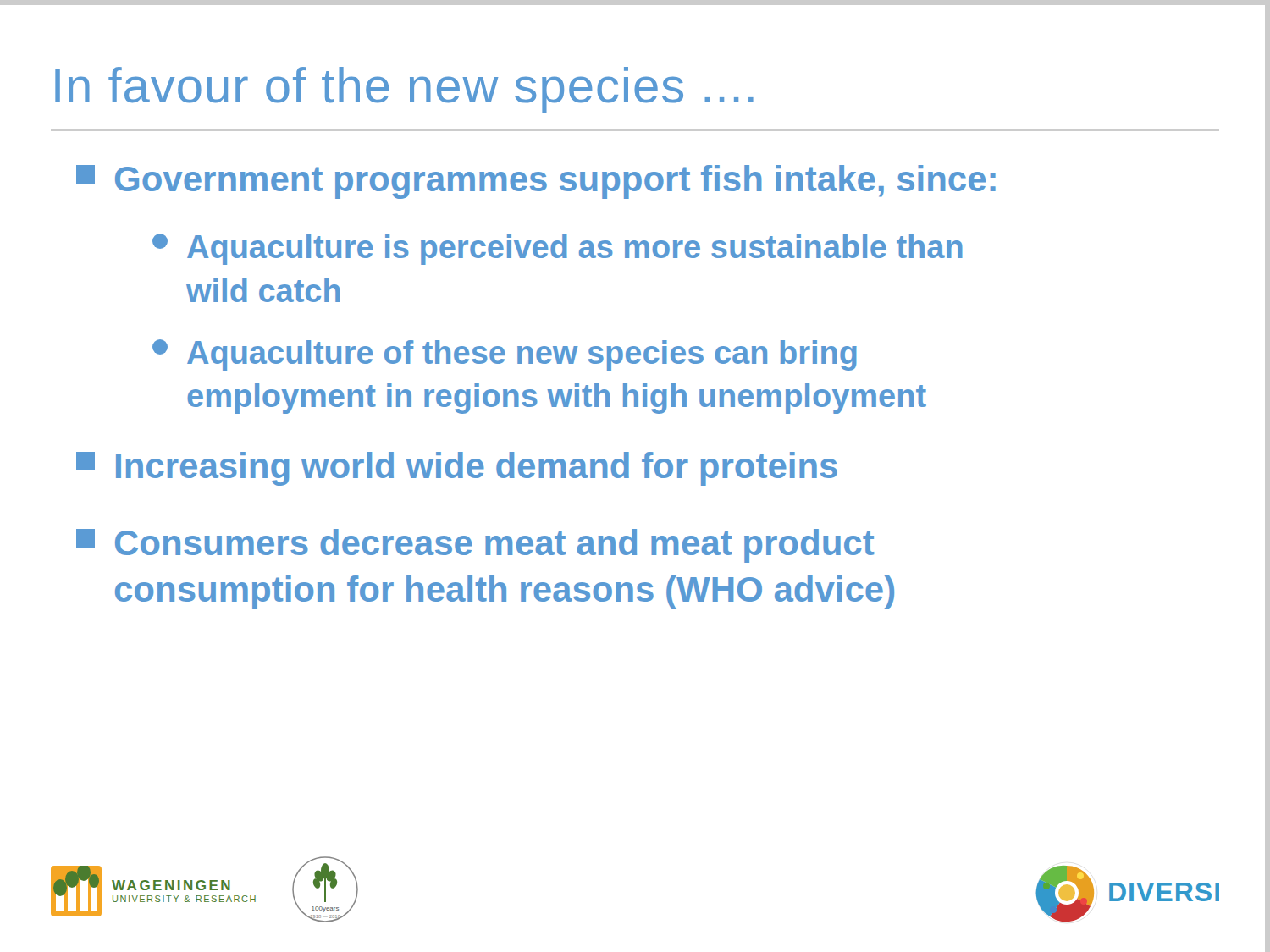Find the block on this page that starts "Aquaculture is perceived"
Viewport: 1270px width, 952px height.
click(x=558, y=270)
